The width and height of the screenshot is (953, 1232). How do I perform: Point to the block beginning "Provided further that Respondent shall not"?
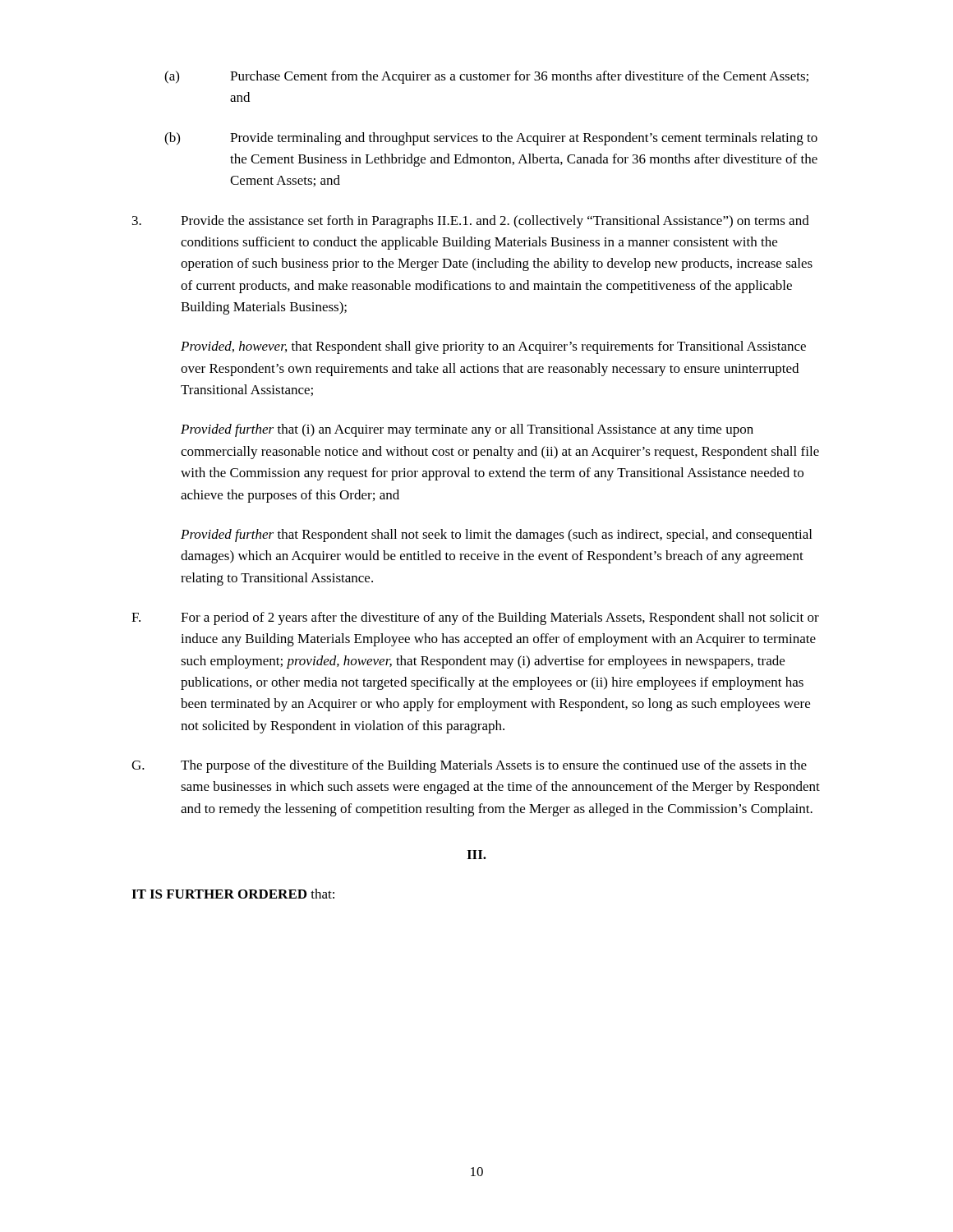point(497,556)
